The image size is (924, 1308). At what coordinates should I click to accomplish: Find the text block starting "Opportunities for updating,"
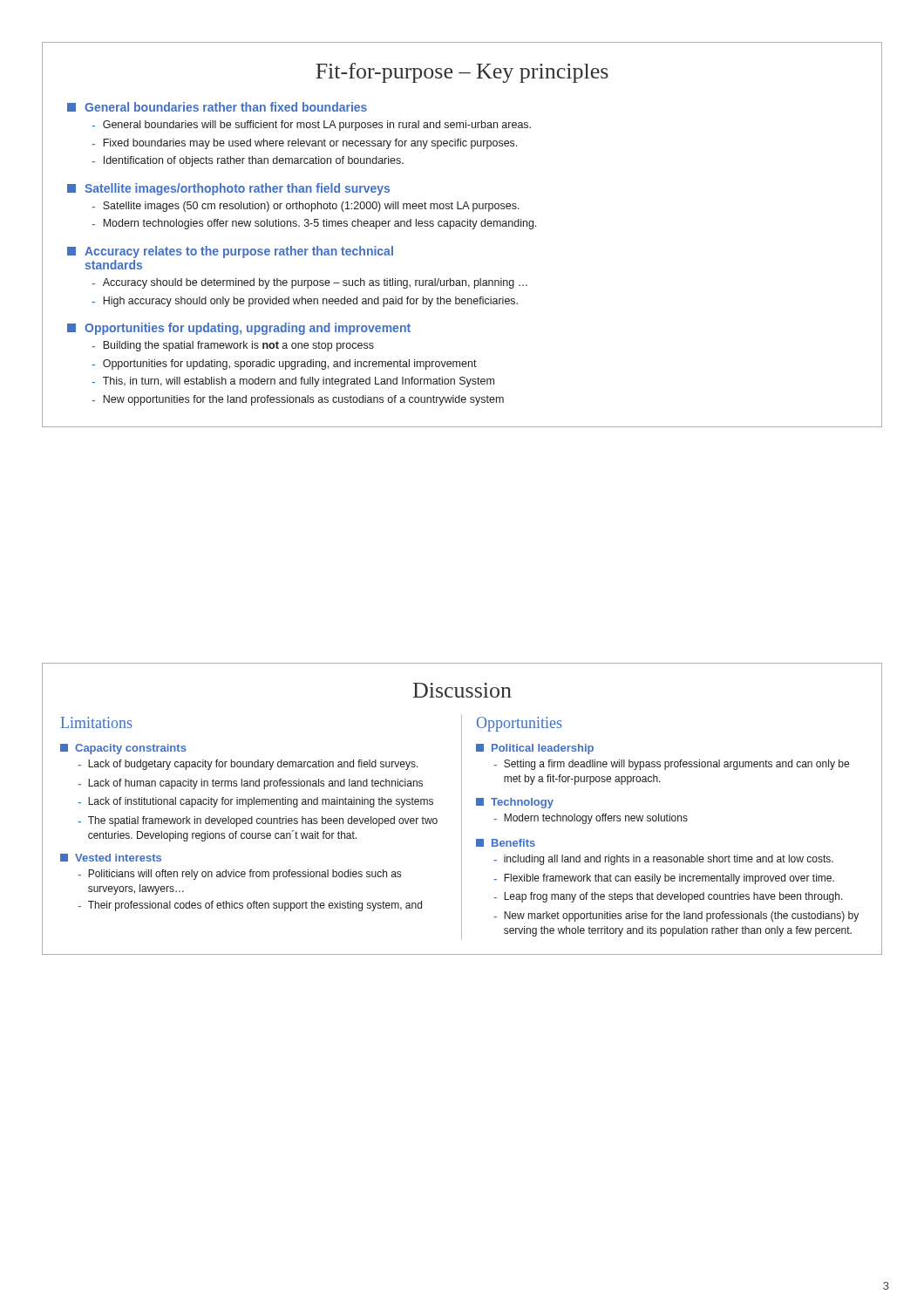[239, 328]
